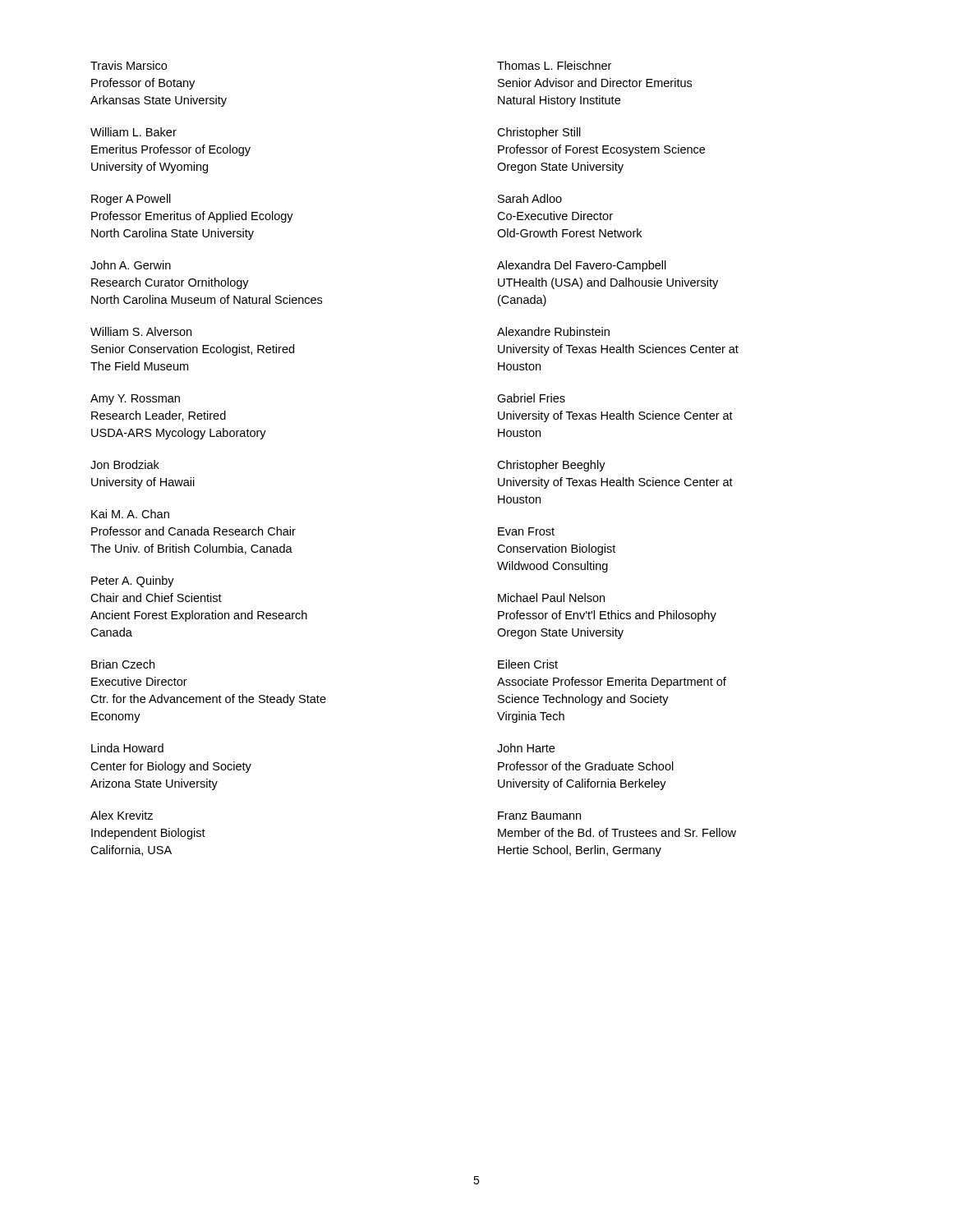
Task: Click the passage that begins "Michael Paul Nelson"
Action: (x=680, y=616)
